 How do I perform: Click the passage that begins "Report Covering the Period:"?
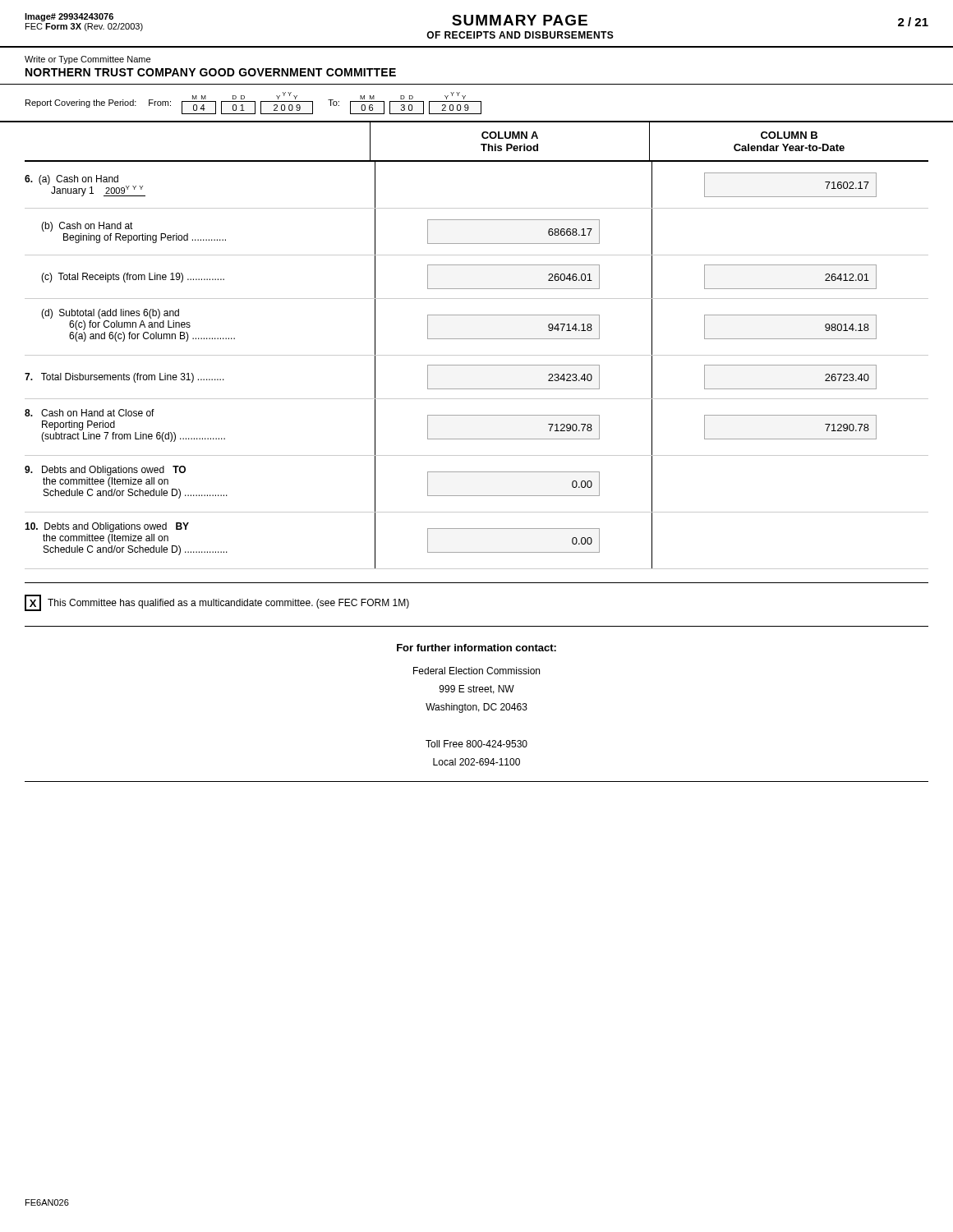click(253, 103)
